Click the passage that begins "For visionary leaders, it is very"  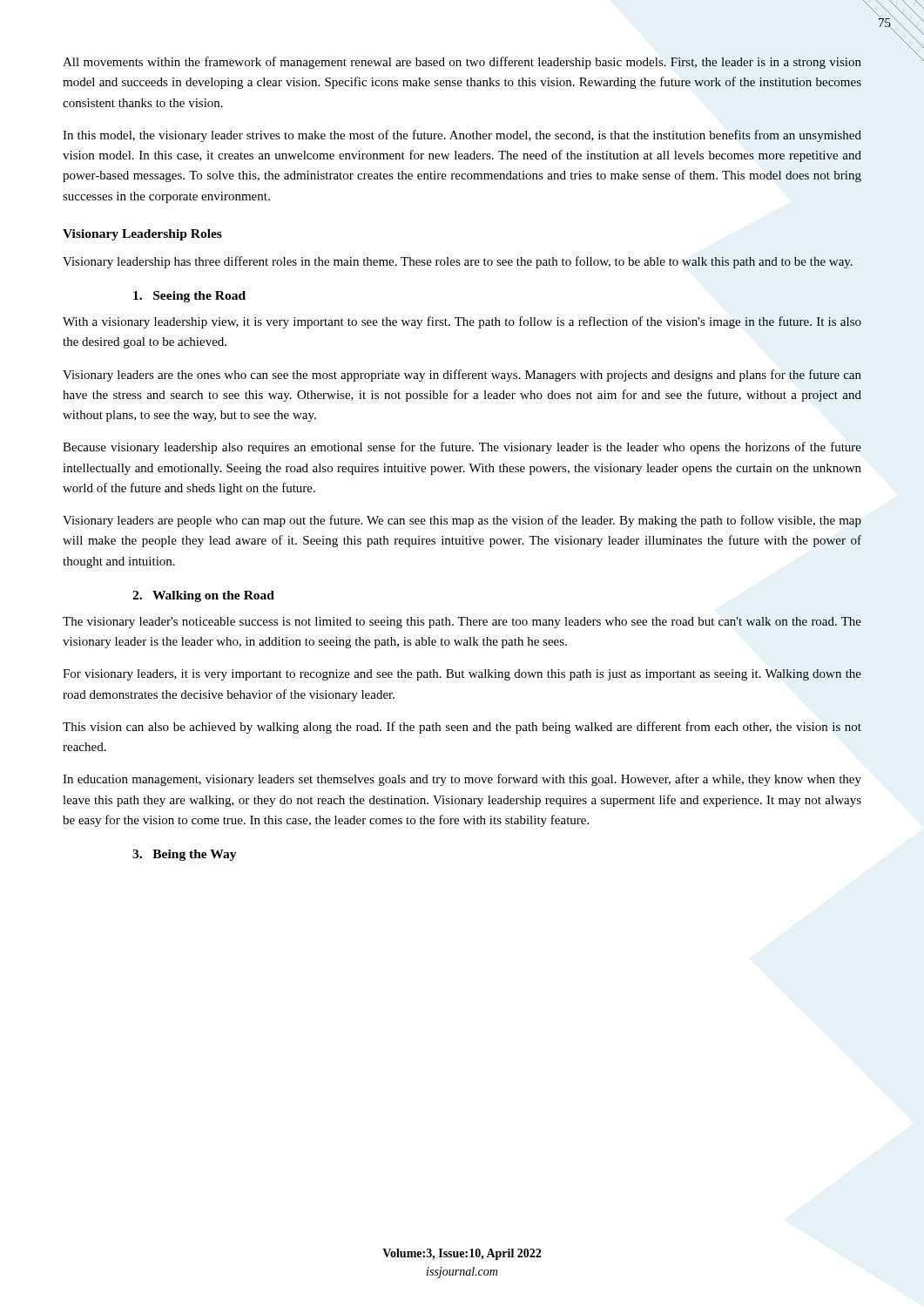(462, 684)
